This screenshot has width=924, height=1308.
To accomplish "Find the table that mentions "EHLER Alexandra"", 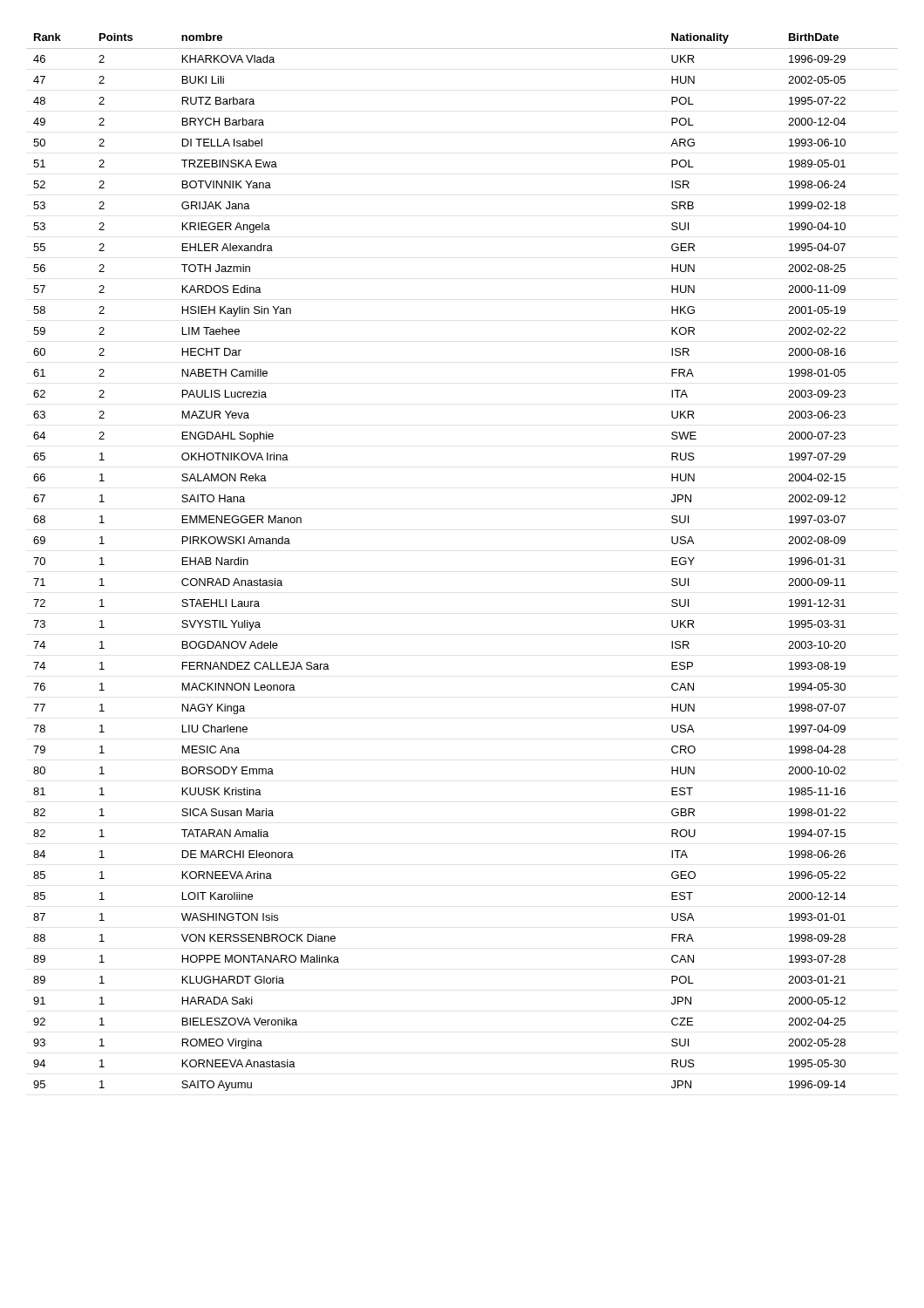I will pyautogui.click(x=462, y=561).
